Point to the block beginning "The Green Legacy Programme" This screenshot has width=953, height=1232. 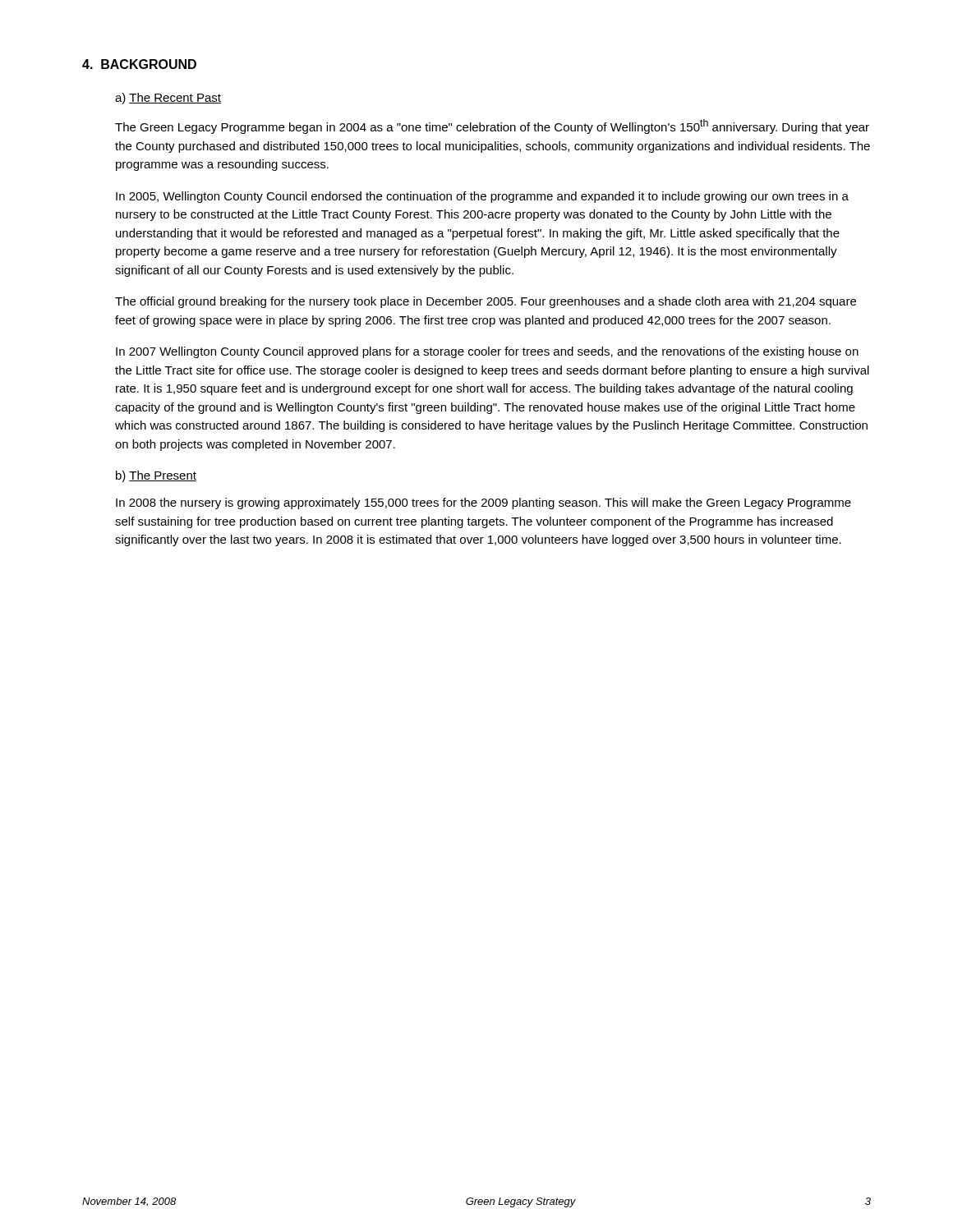pos(493,144)
